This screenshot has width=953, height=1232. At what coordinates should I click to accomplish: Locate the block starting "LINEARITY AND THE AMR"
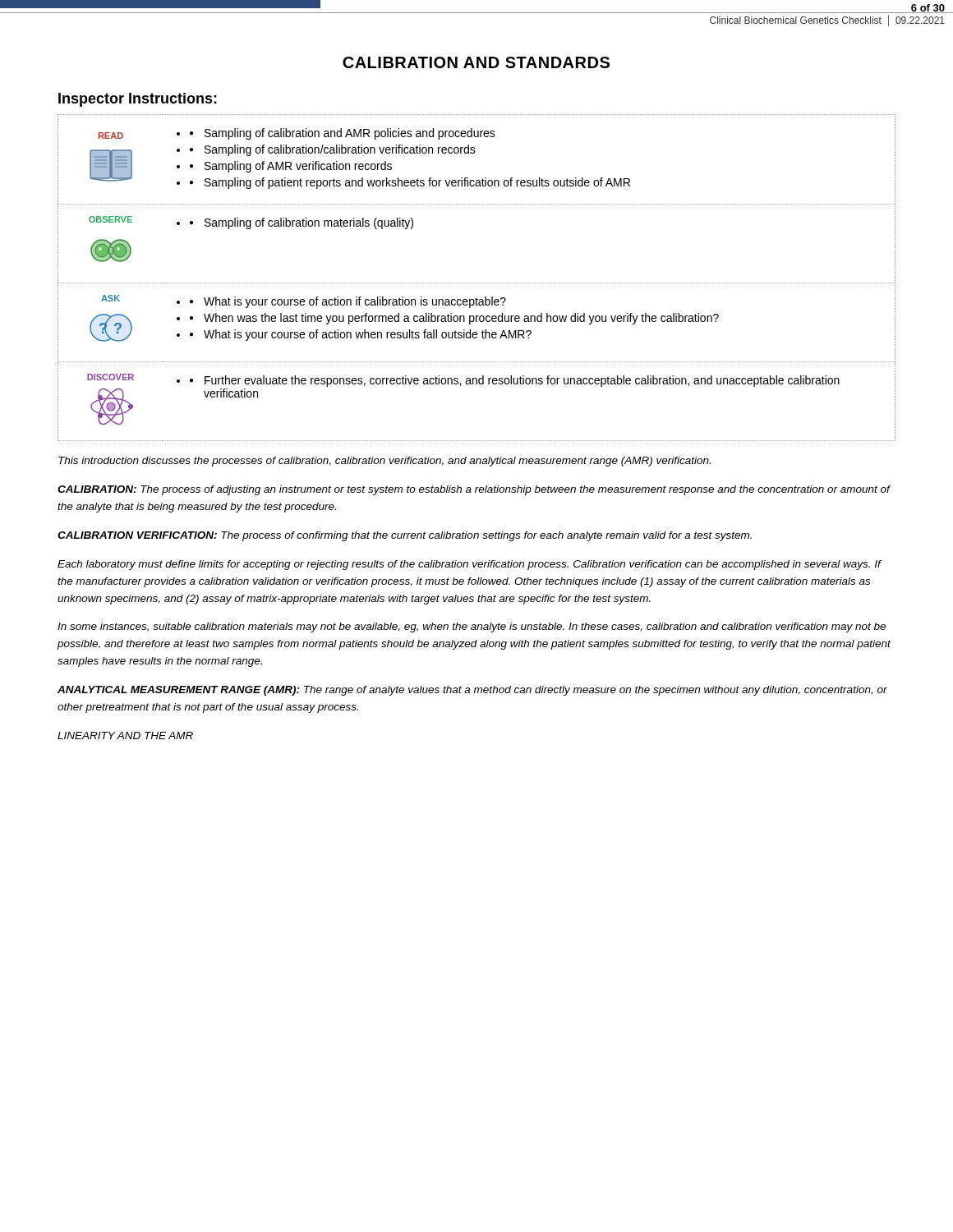(x=125, y=736)
